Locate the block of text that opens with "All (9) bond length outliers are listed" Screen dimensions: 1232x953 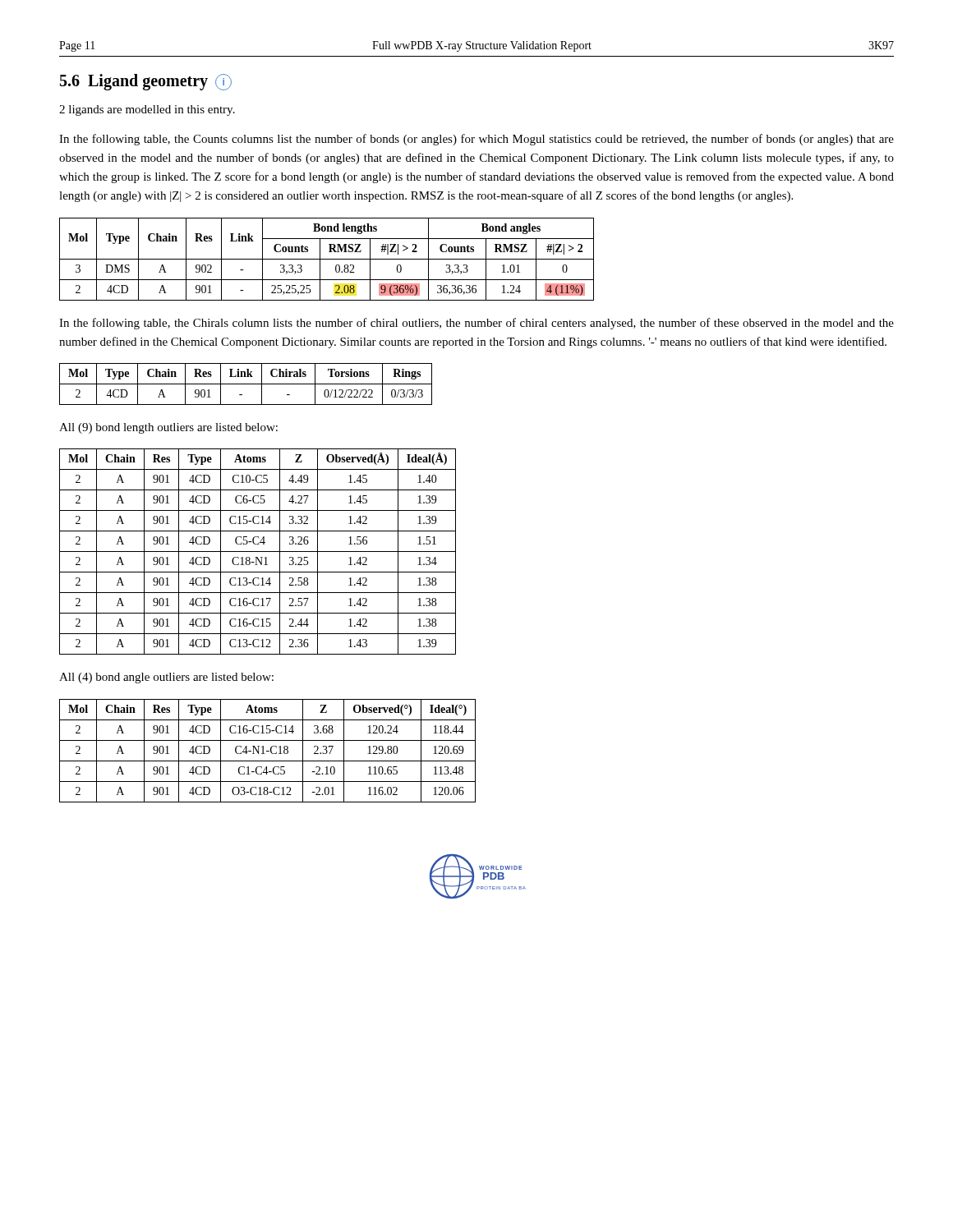tap(168, 428)
